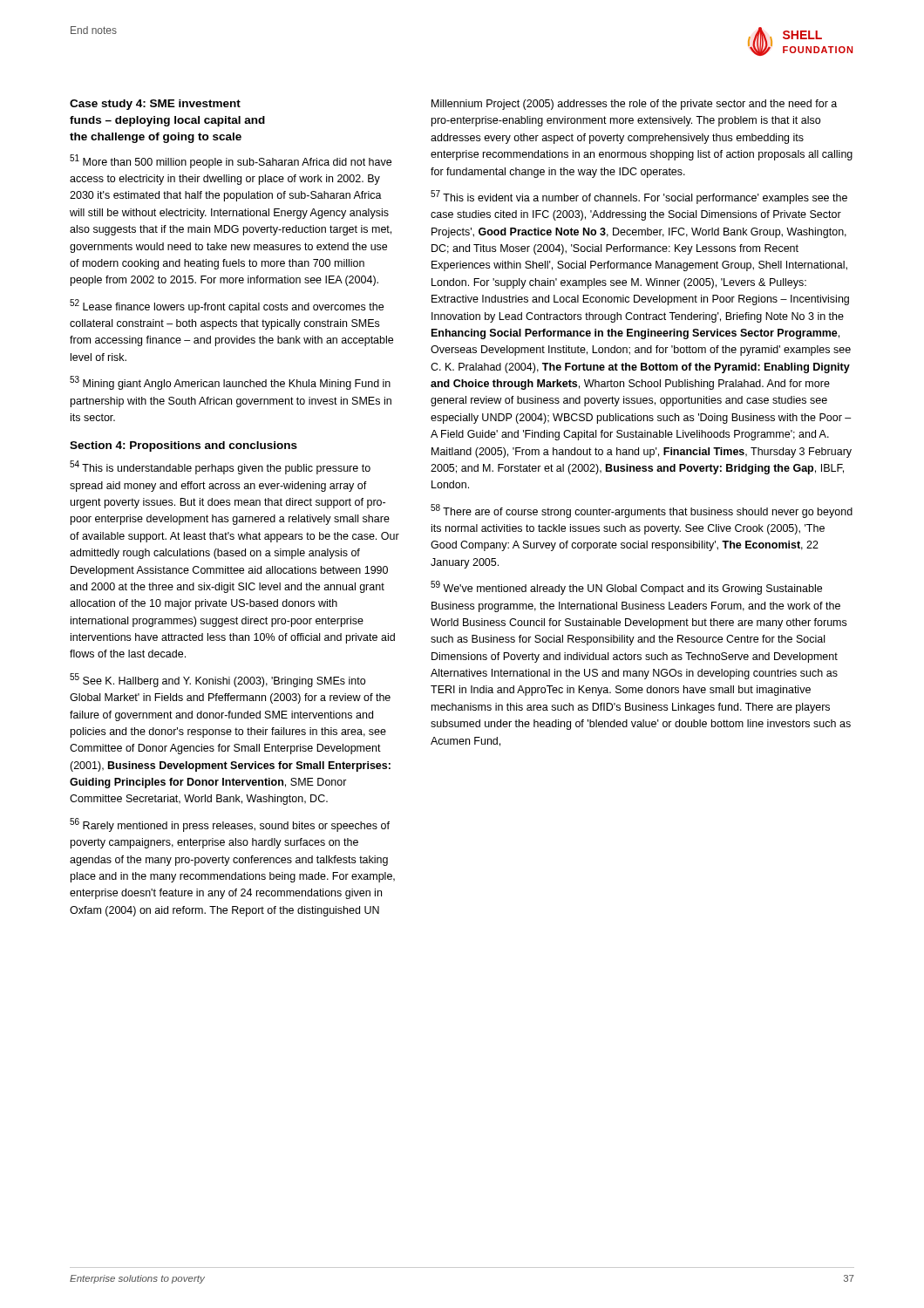924x1308 pixels.
Task: Find the element starting "59 We've mentioned already the UN Global Compact"
Action: pos(641,664)
